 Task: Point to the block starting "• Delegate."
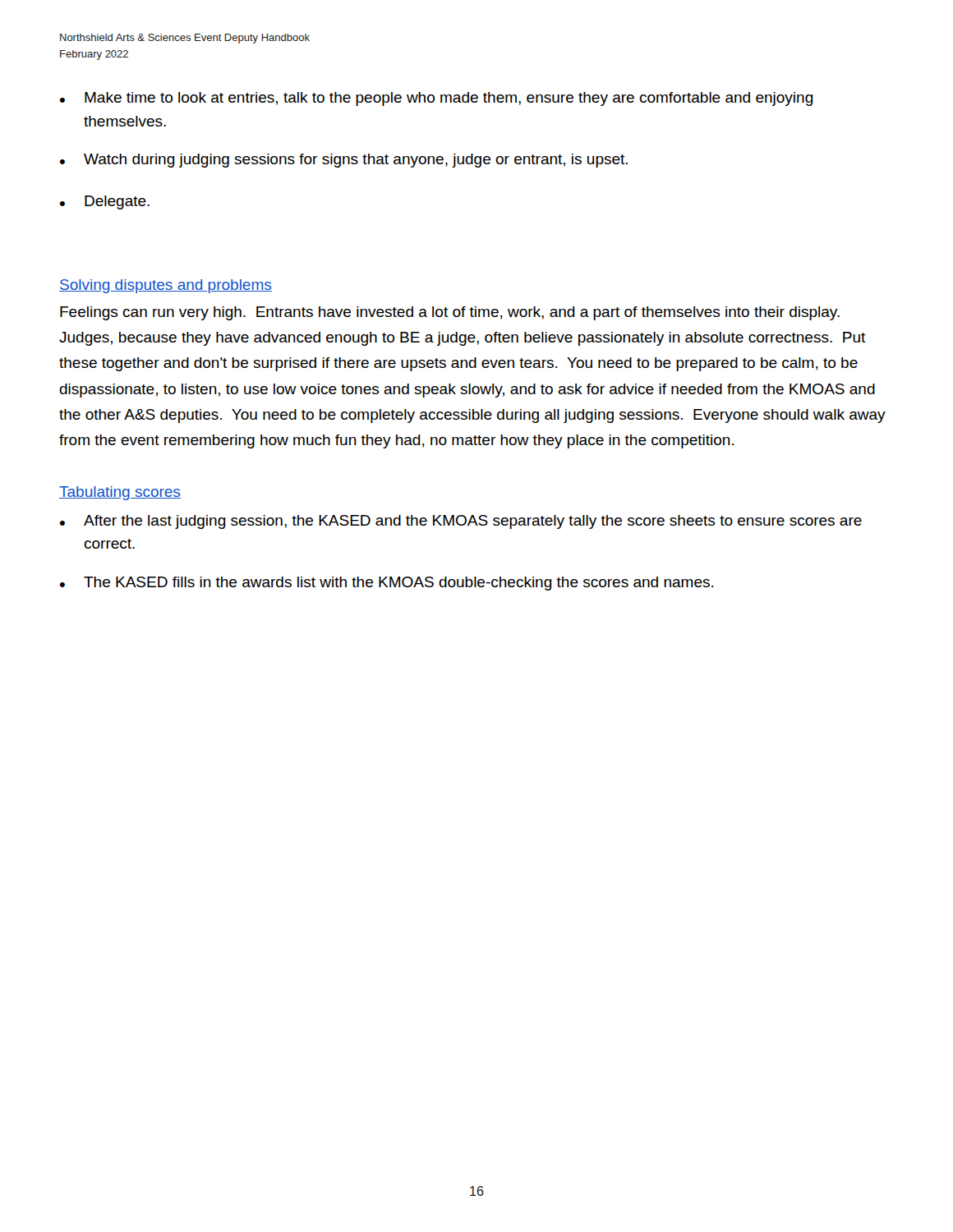click(105, 202)
